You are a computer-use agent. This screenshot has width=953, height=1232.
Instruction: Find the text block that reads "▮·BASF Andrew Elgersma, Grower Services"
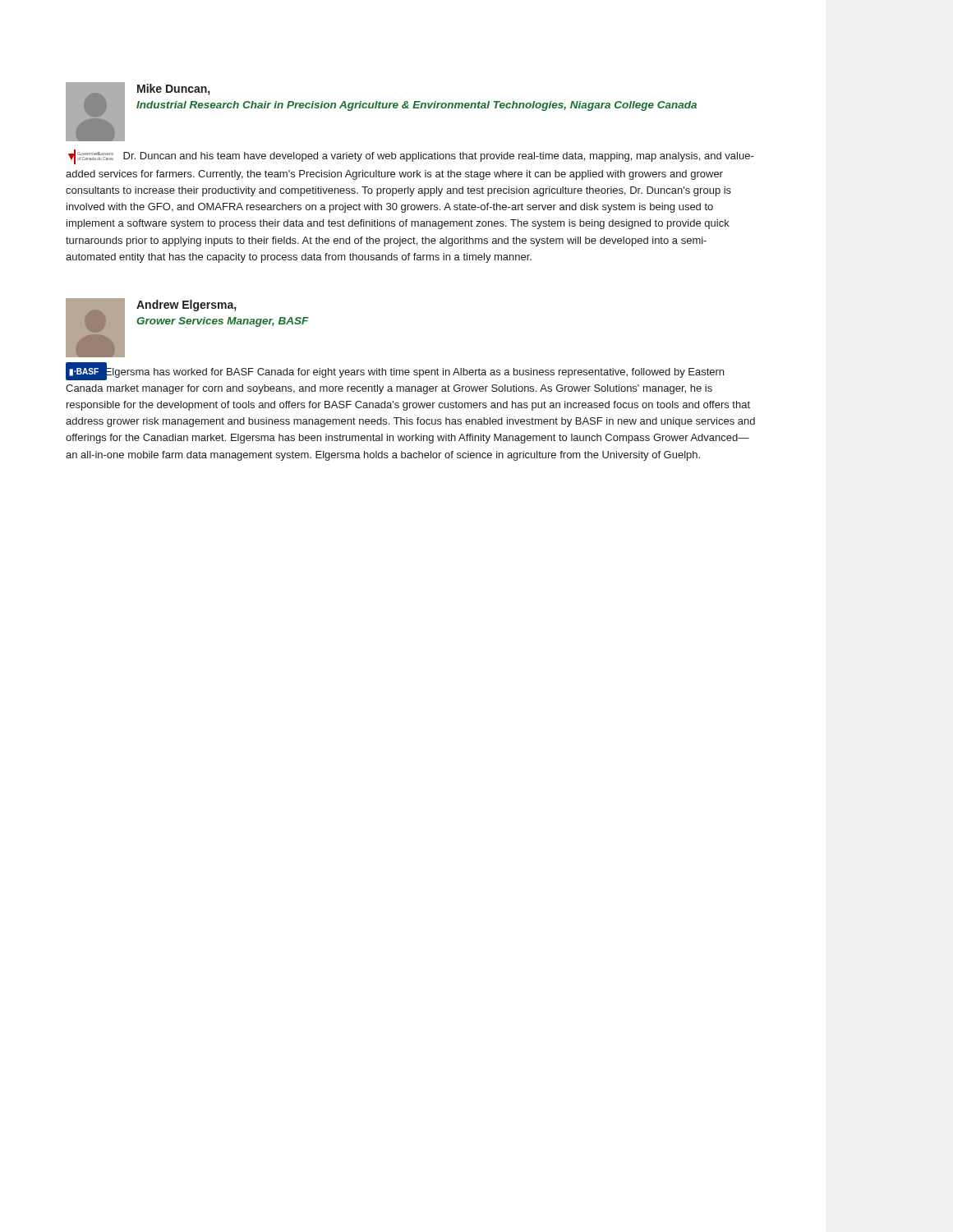tap(411, 381)
